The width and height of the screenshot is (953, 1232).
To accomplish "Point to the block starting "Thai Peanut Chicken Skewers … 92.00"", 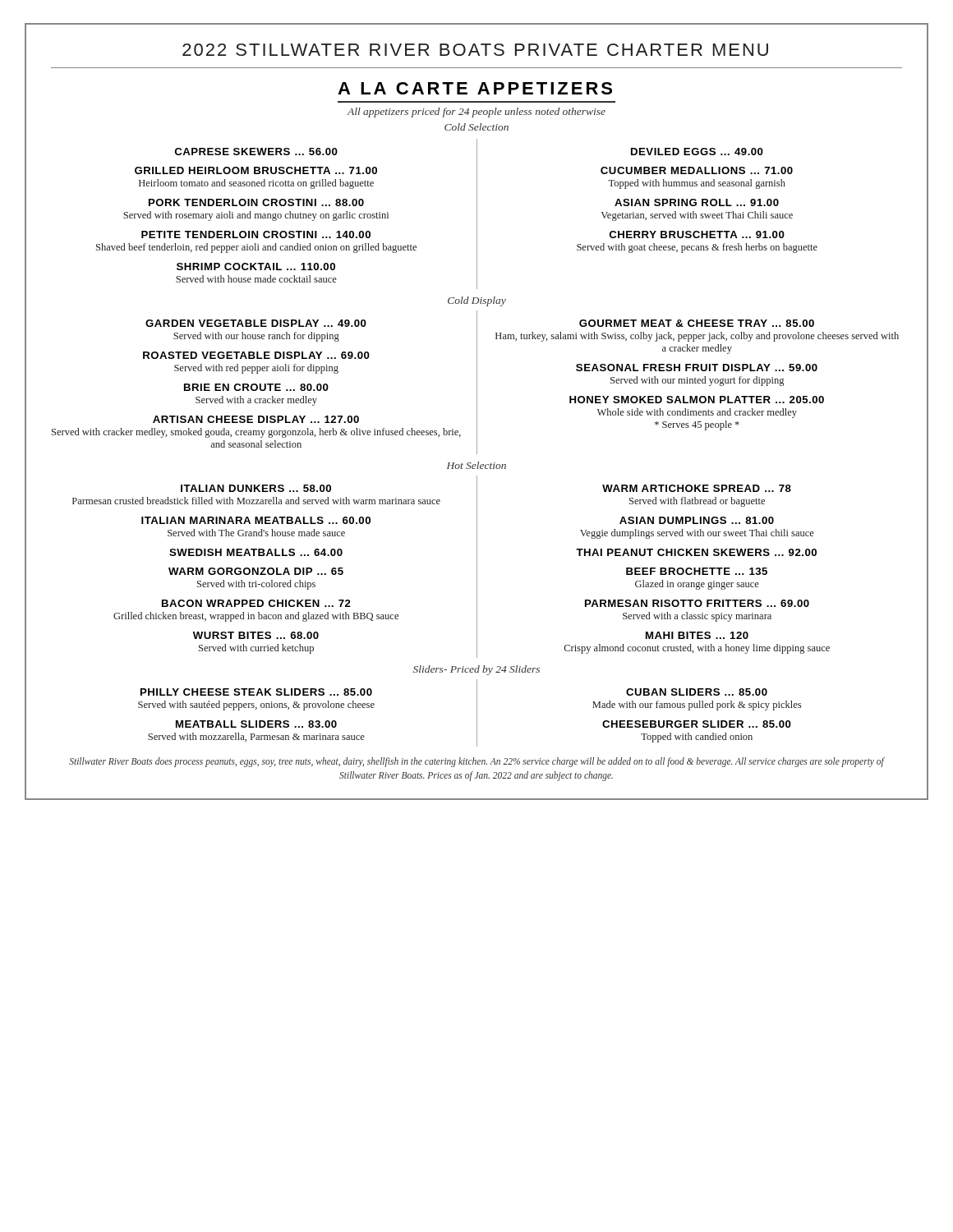I will tap(697, 552).
